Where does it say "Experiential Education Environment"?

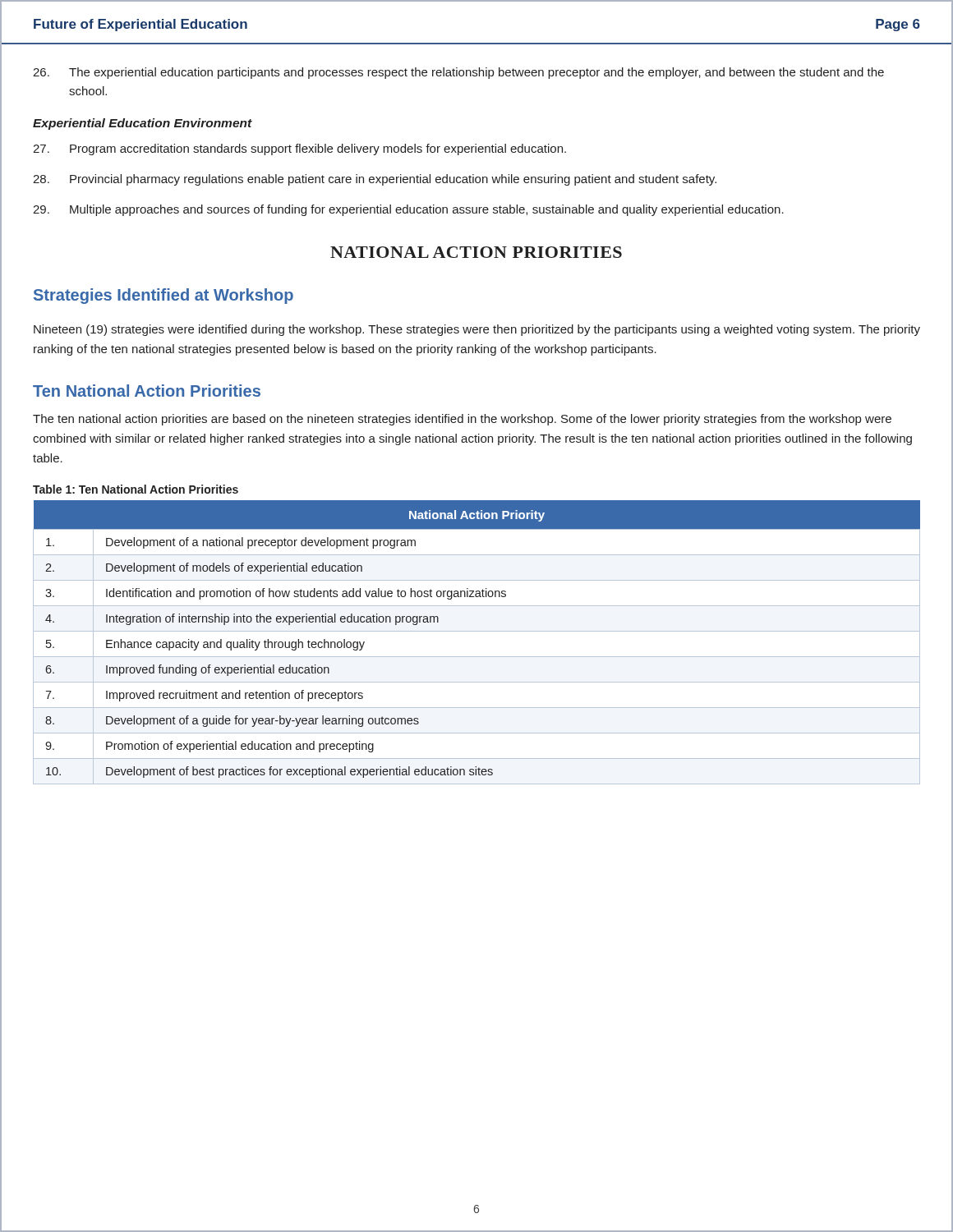(x=142, y=122)
